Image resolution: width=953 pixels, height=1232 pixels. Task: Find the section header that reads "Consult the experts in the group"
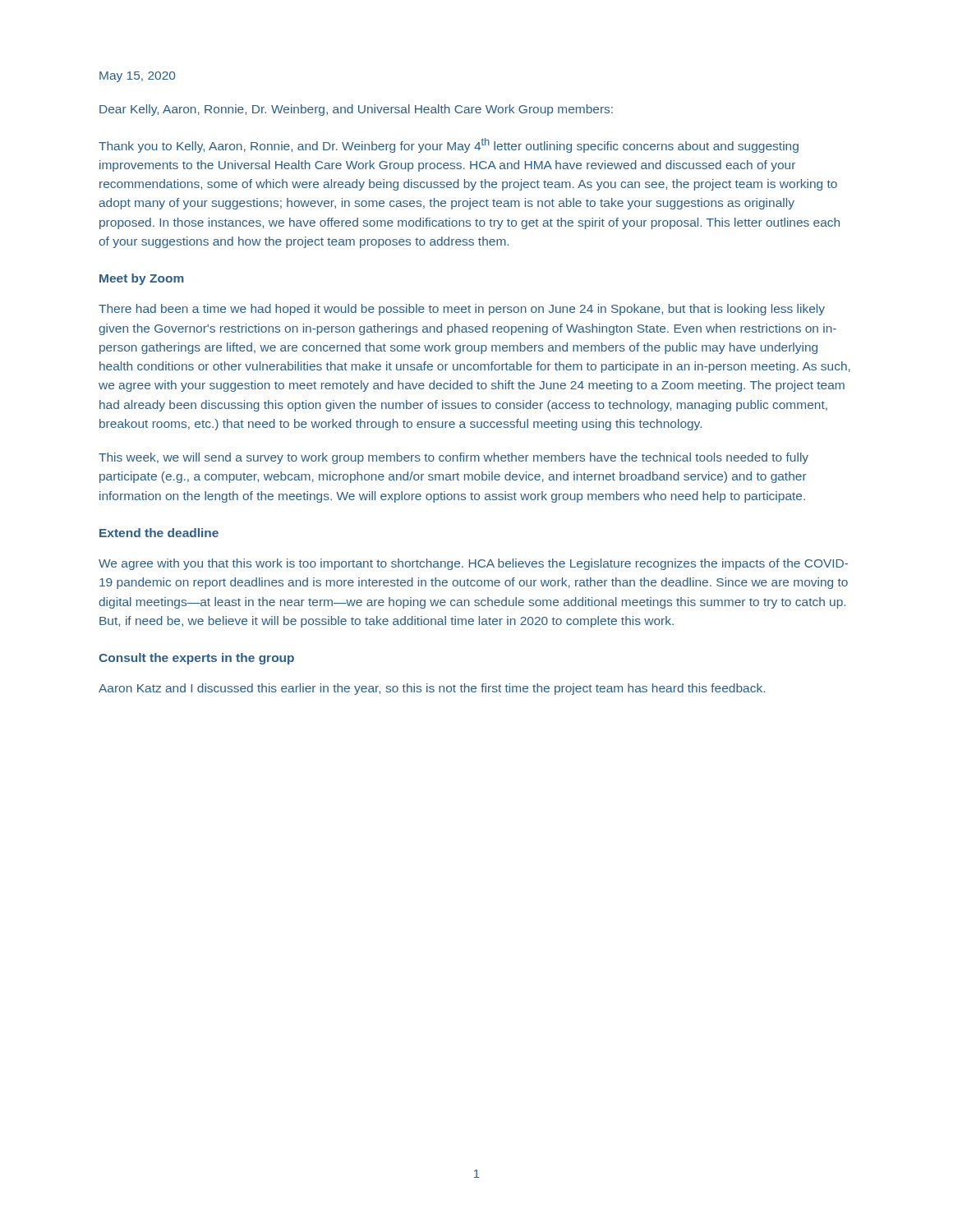coord(197,658)
